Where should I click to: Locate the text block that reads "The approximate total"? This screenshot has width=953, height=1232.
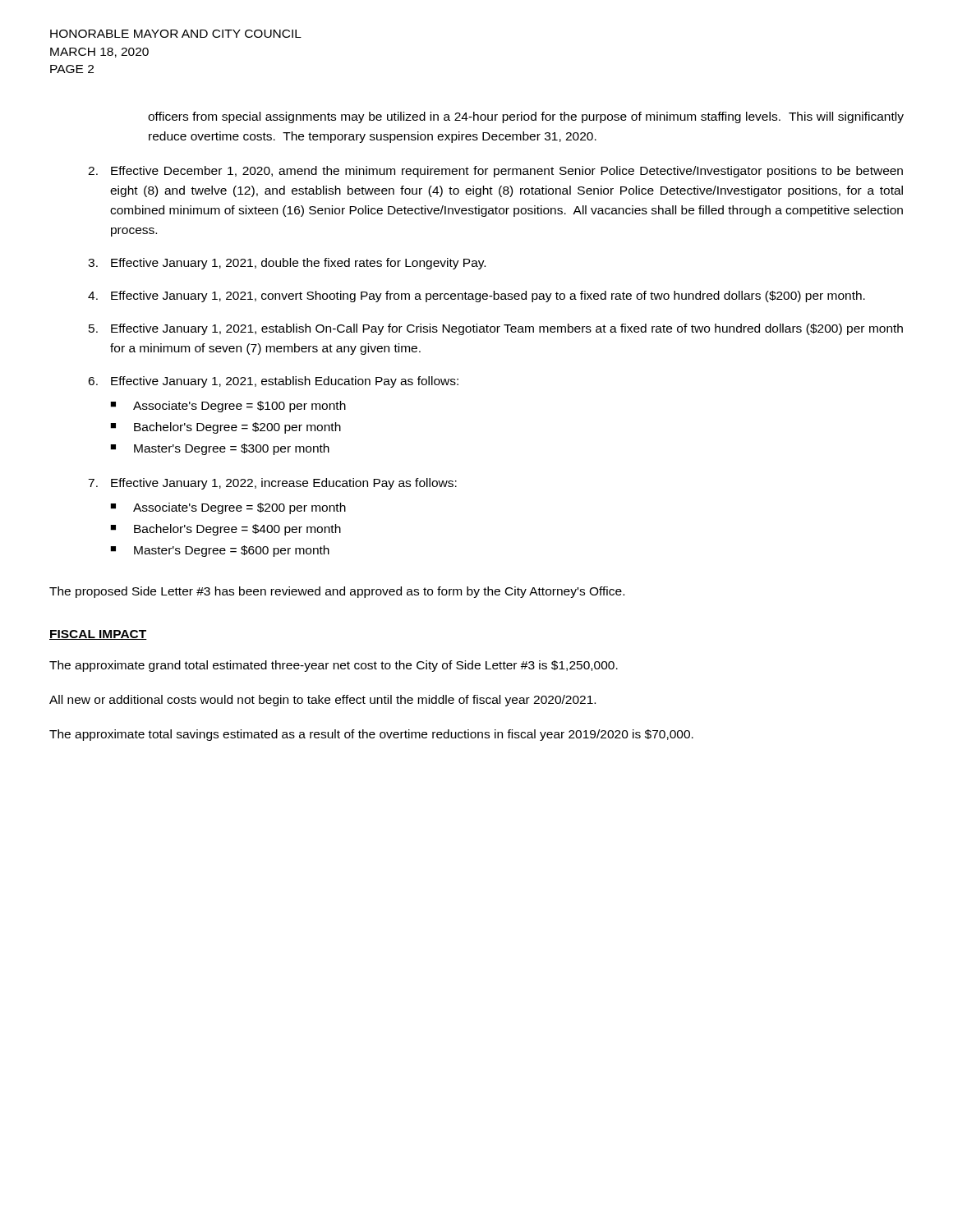(x=372, y=734)
